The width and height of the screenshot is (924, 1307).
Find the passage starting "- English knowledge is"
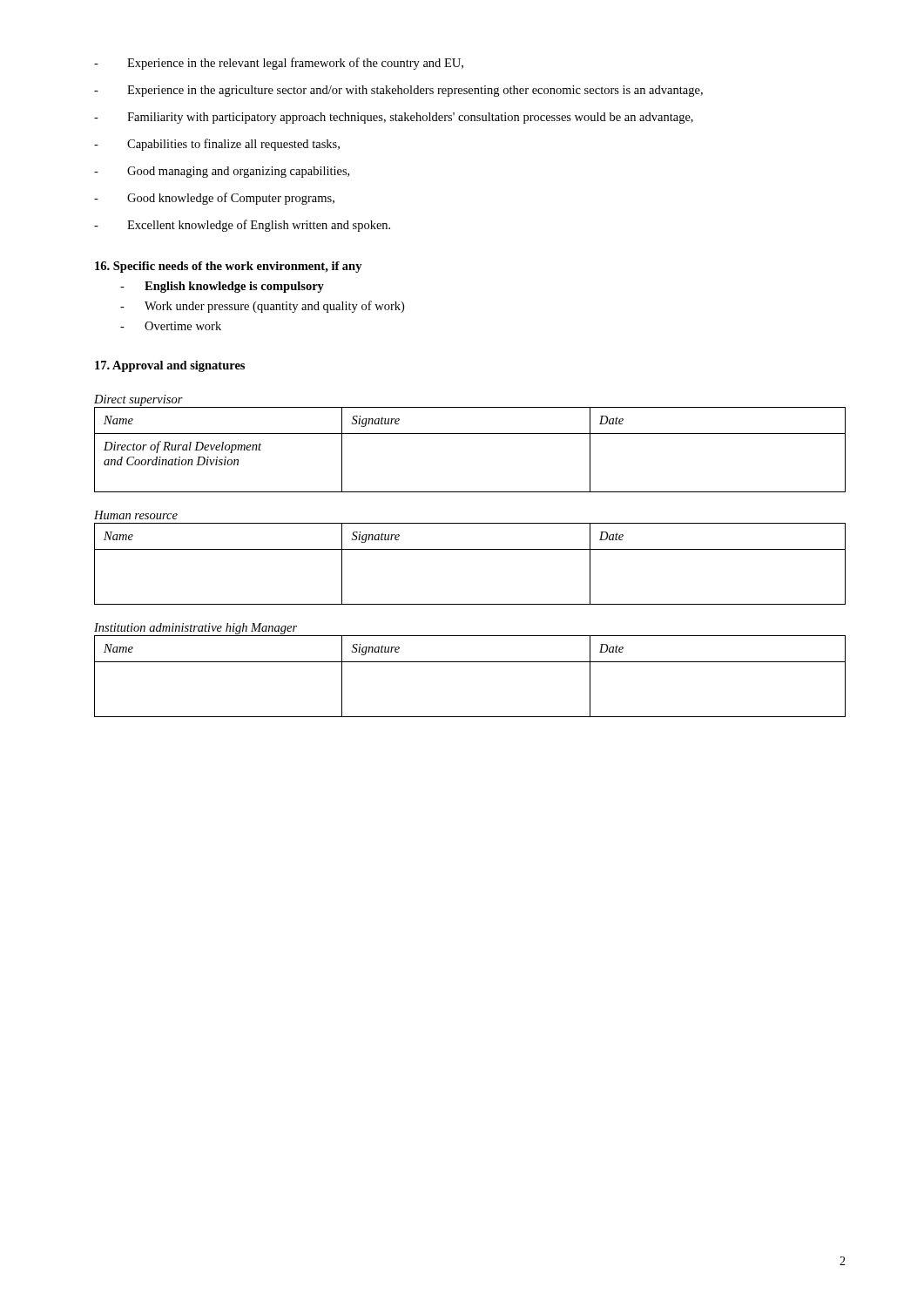coord(222,286)
